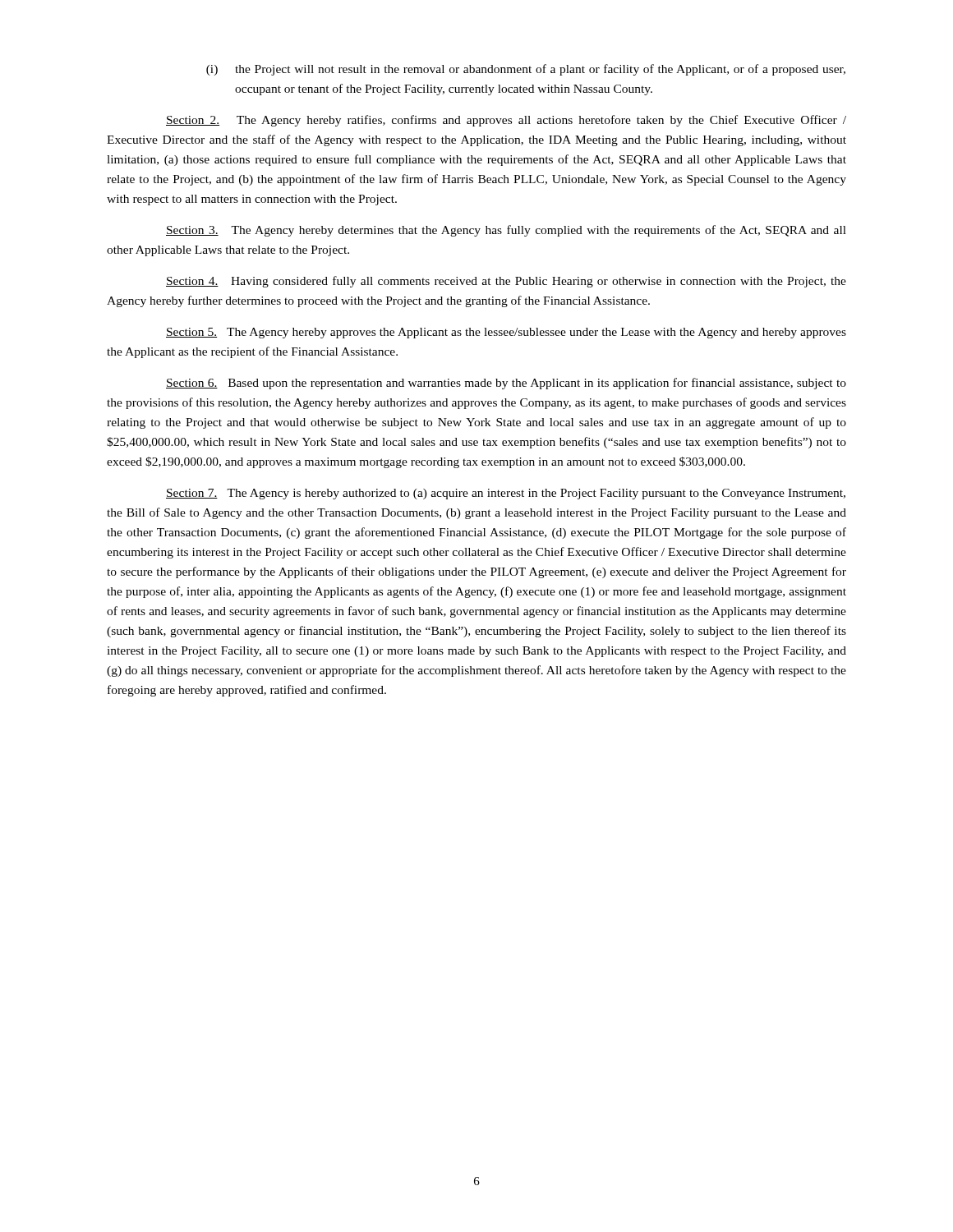Screen dimensions: 1232x953
Task: Find the text block that says "Section 7. The Agency"
Action: tap(476, 591)
